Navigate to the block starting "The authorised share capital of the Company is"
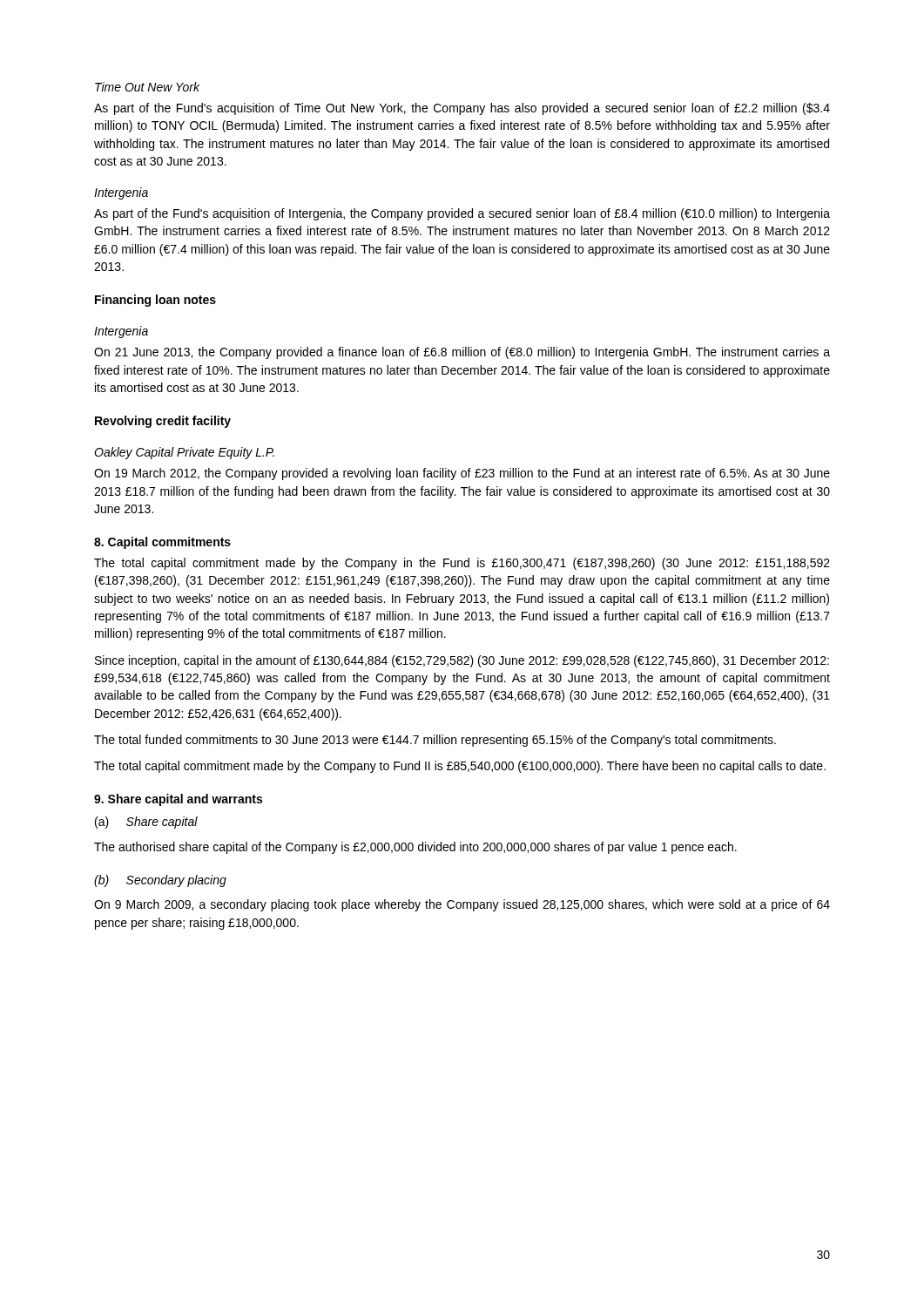924x1307 pixels. tap(416, 847)
